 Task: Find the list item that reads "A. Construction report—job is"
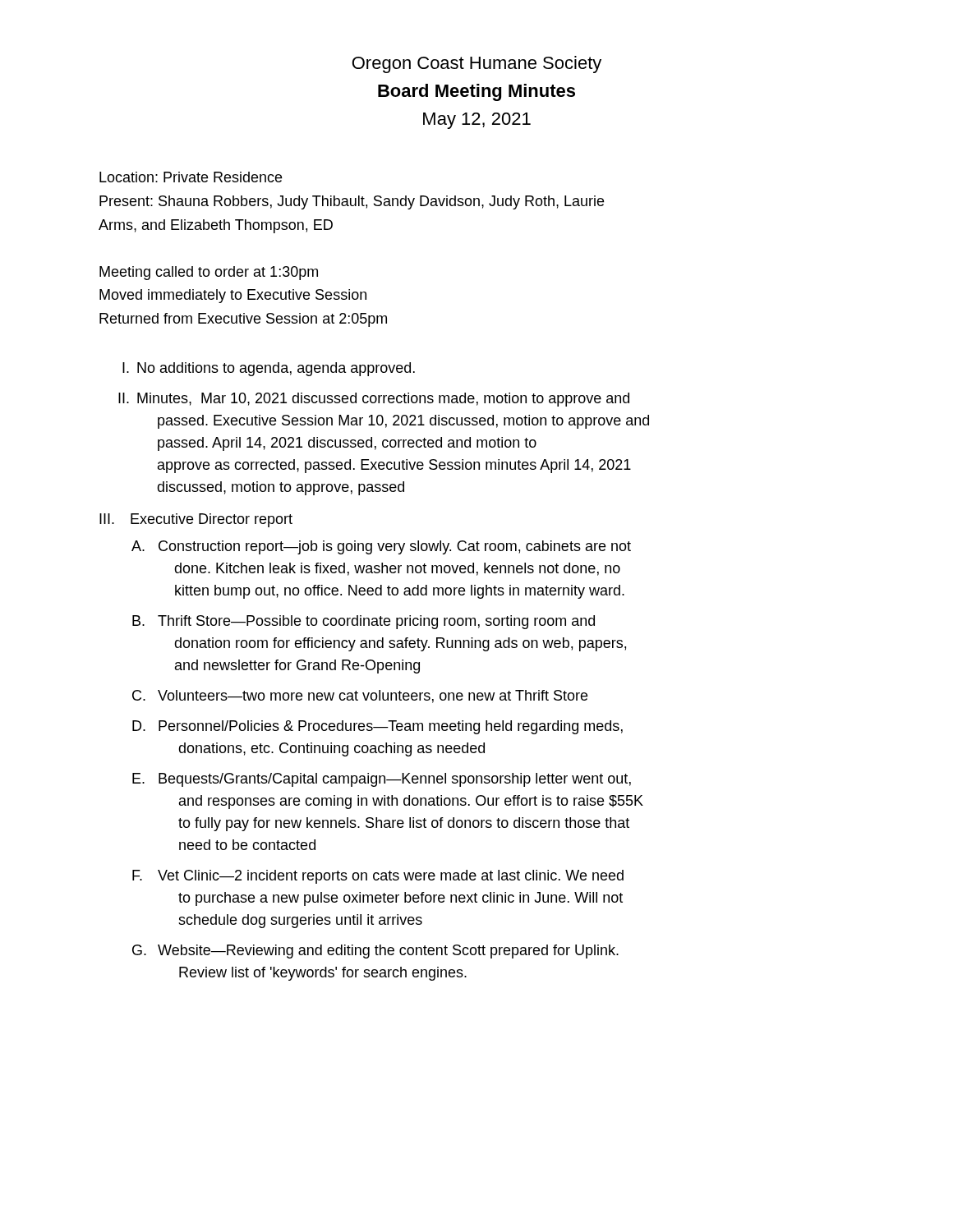(381, 569)
